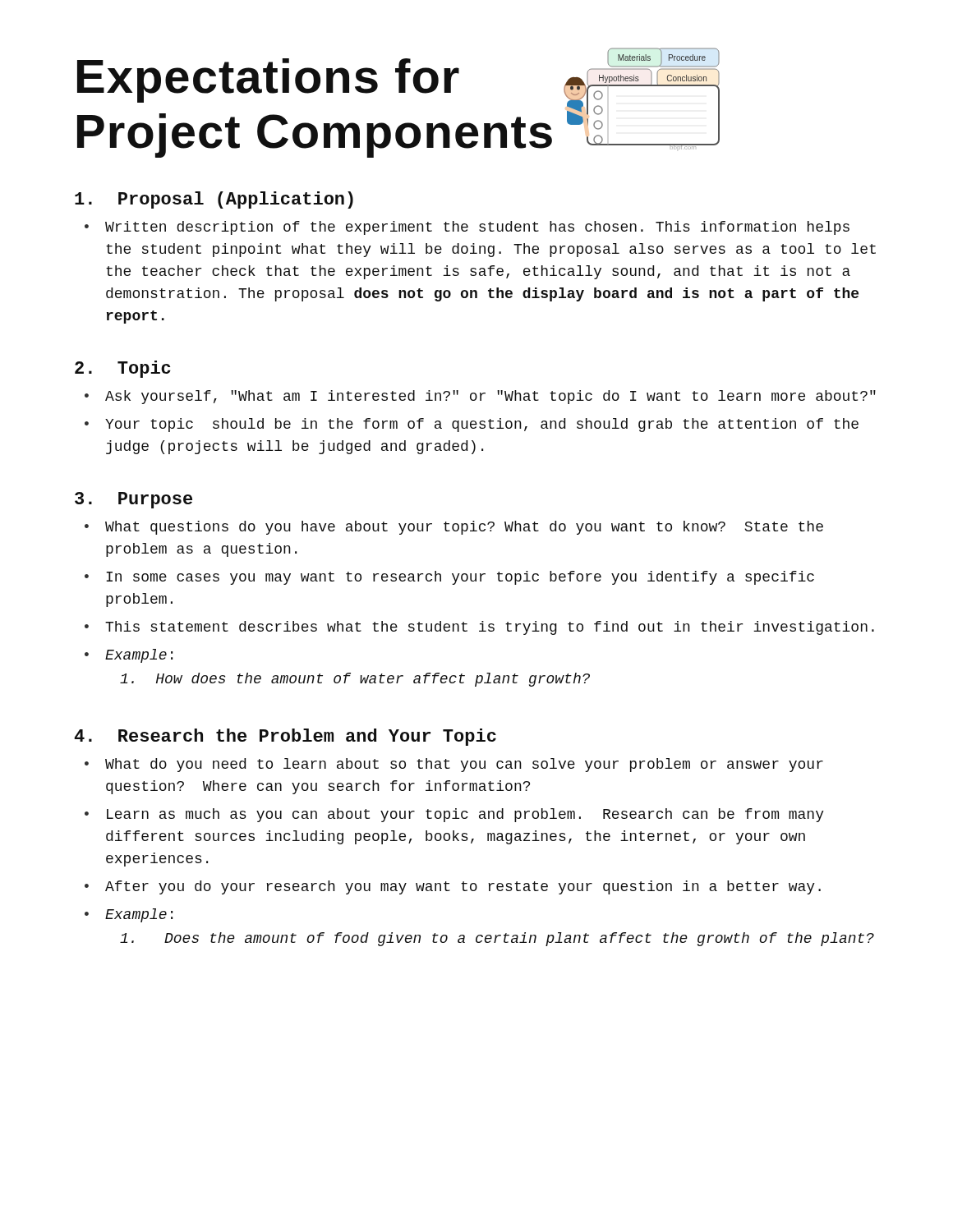Locate a illustration
This screenshot has height=1232, width=953.
point(649,100)
